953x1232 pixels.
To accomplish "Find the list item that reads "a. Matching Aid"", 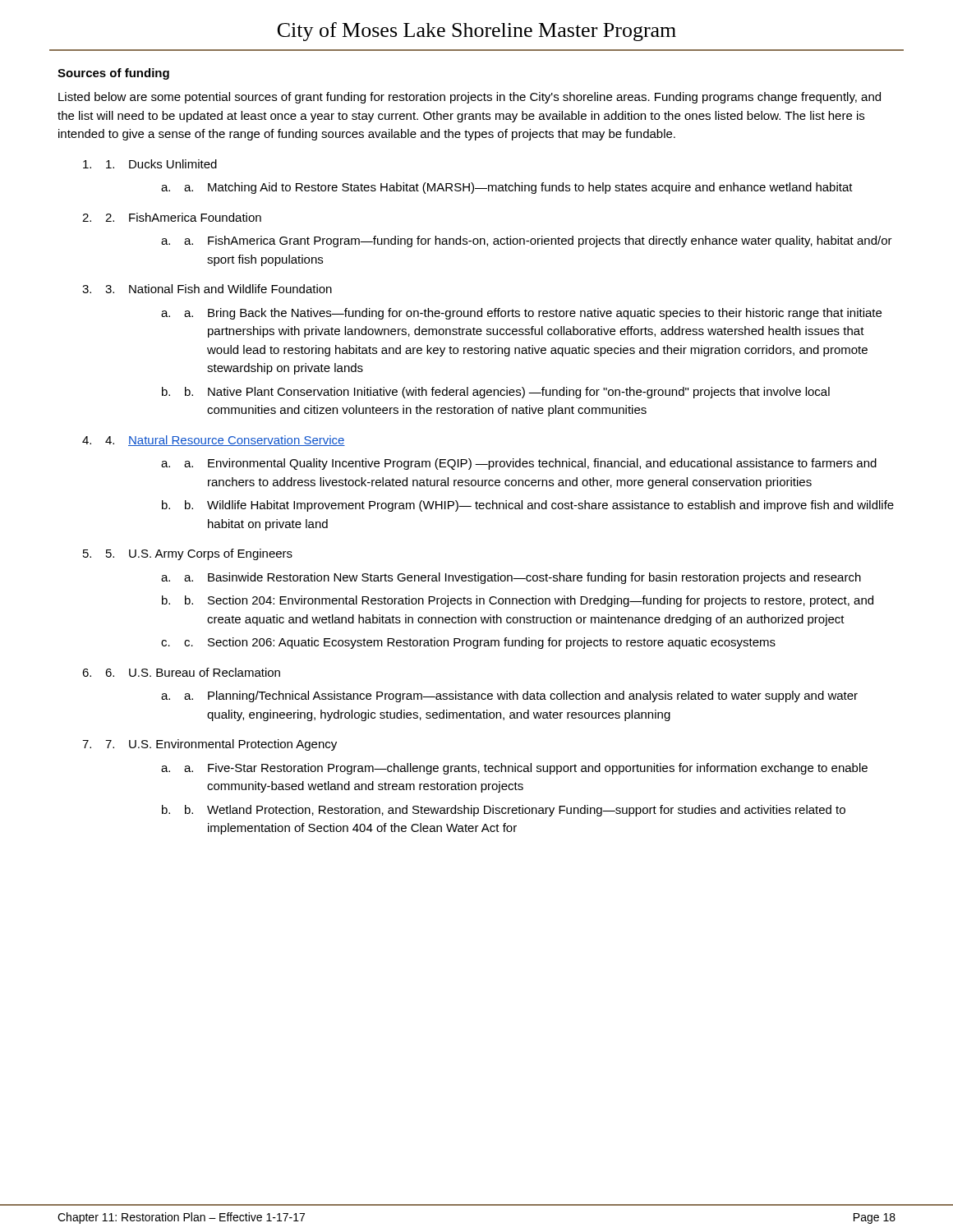I will [x=540, y=188].
